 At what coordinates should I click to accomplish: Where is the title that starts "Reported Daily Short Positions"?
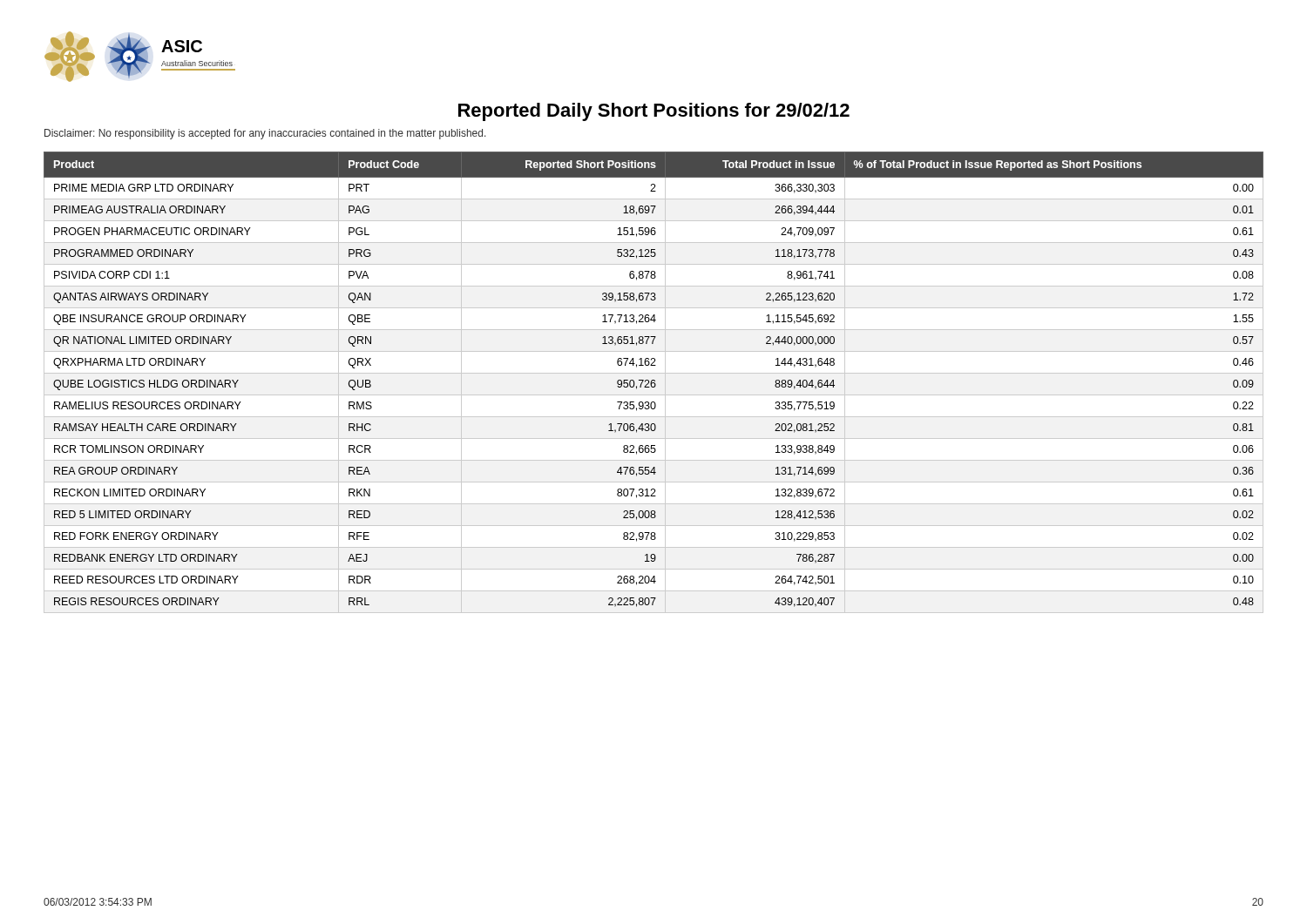click(654, 110)
